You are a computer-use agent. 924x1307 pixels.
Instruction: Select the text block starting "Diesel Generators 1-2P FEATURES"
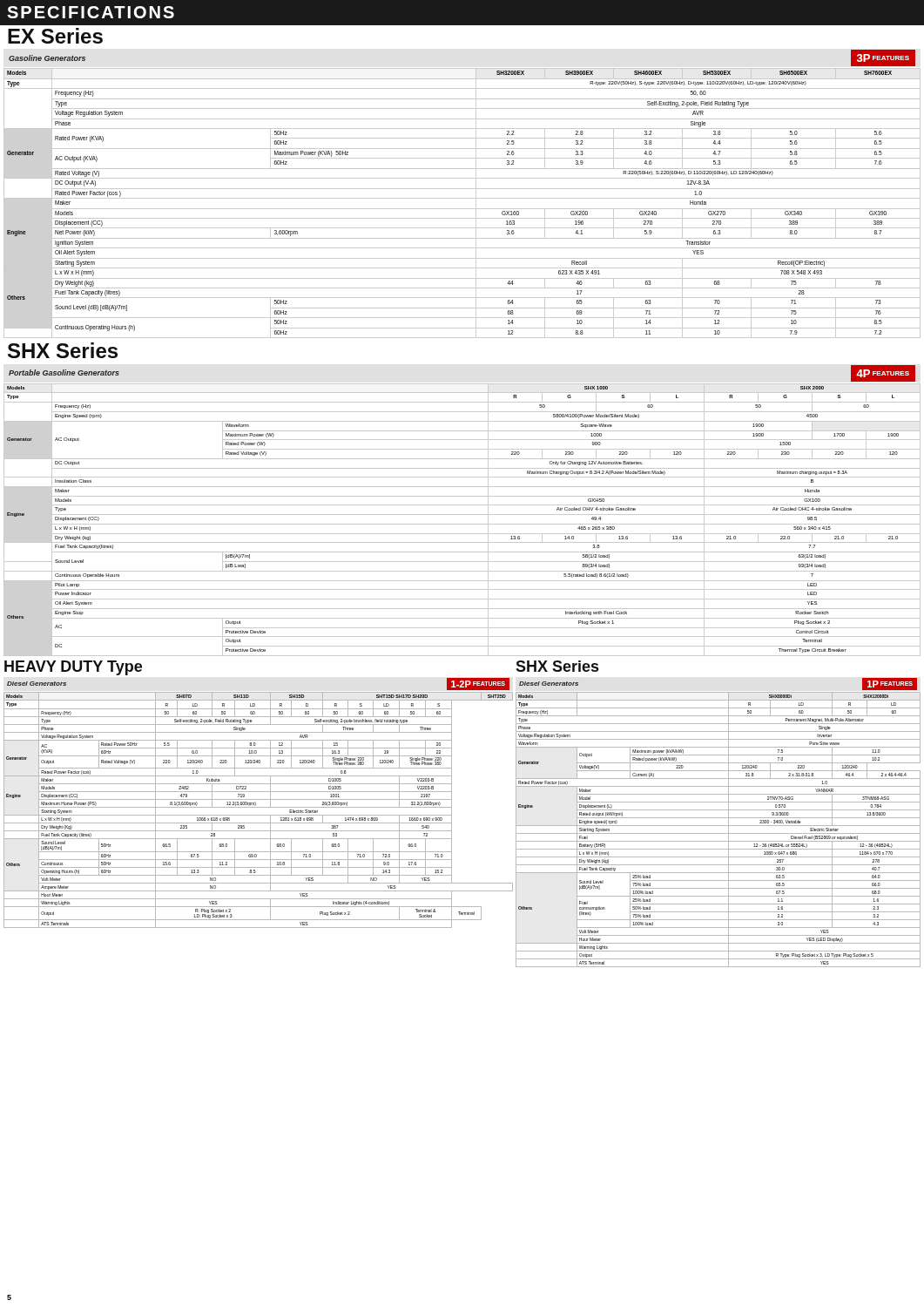(x=47, y=684)
